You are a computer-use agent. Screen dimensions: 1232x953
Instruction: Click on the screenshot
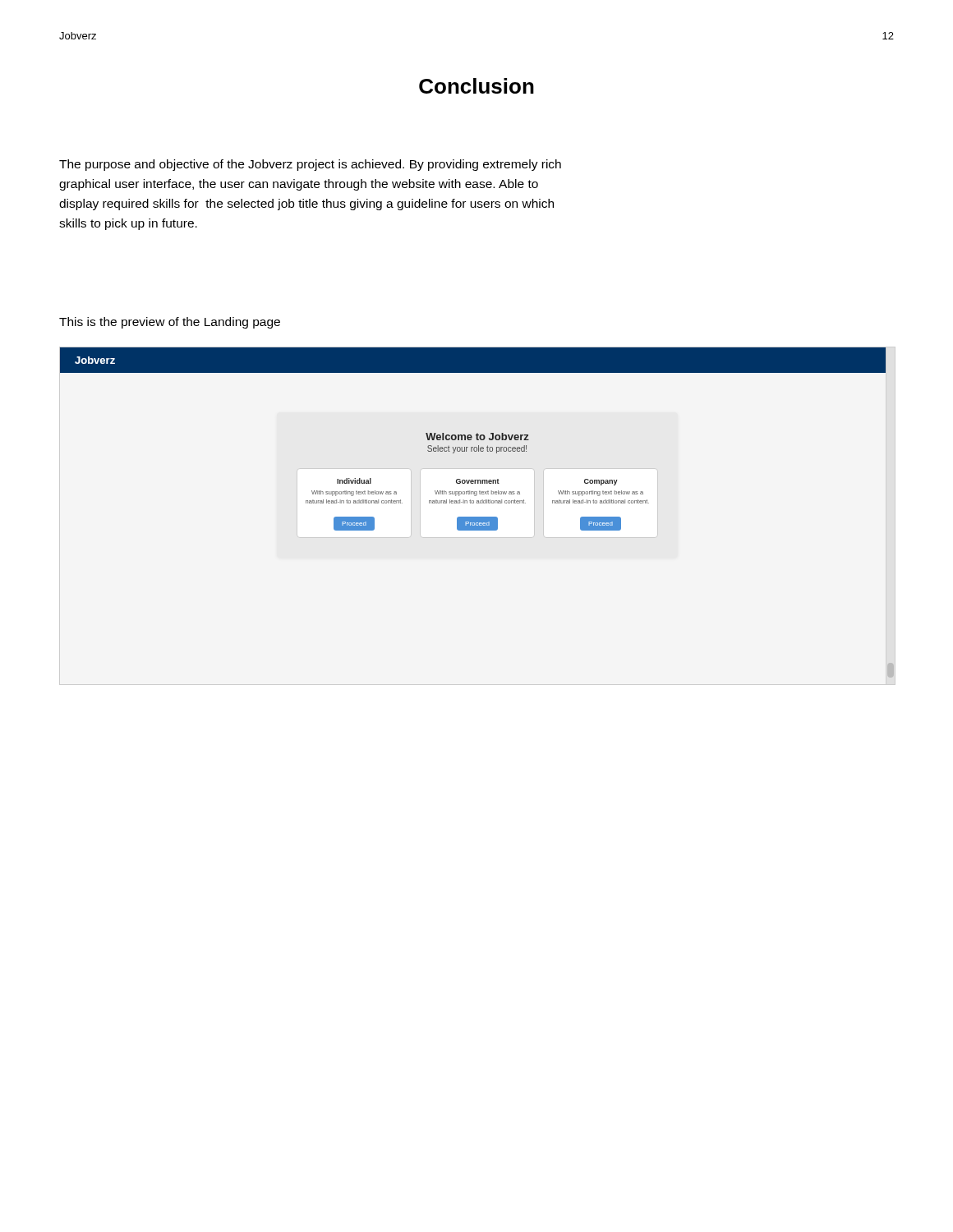(476, 515)
